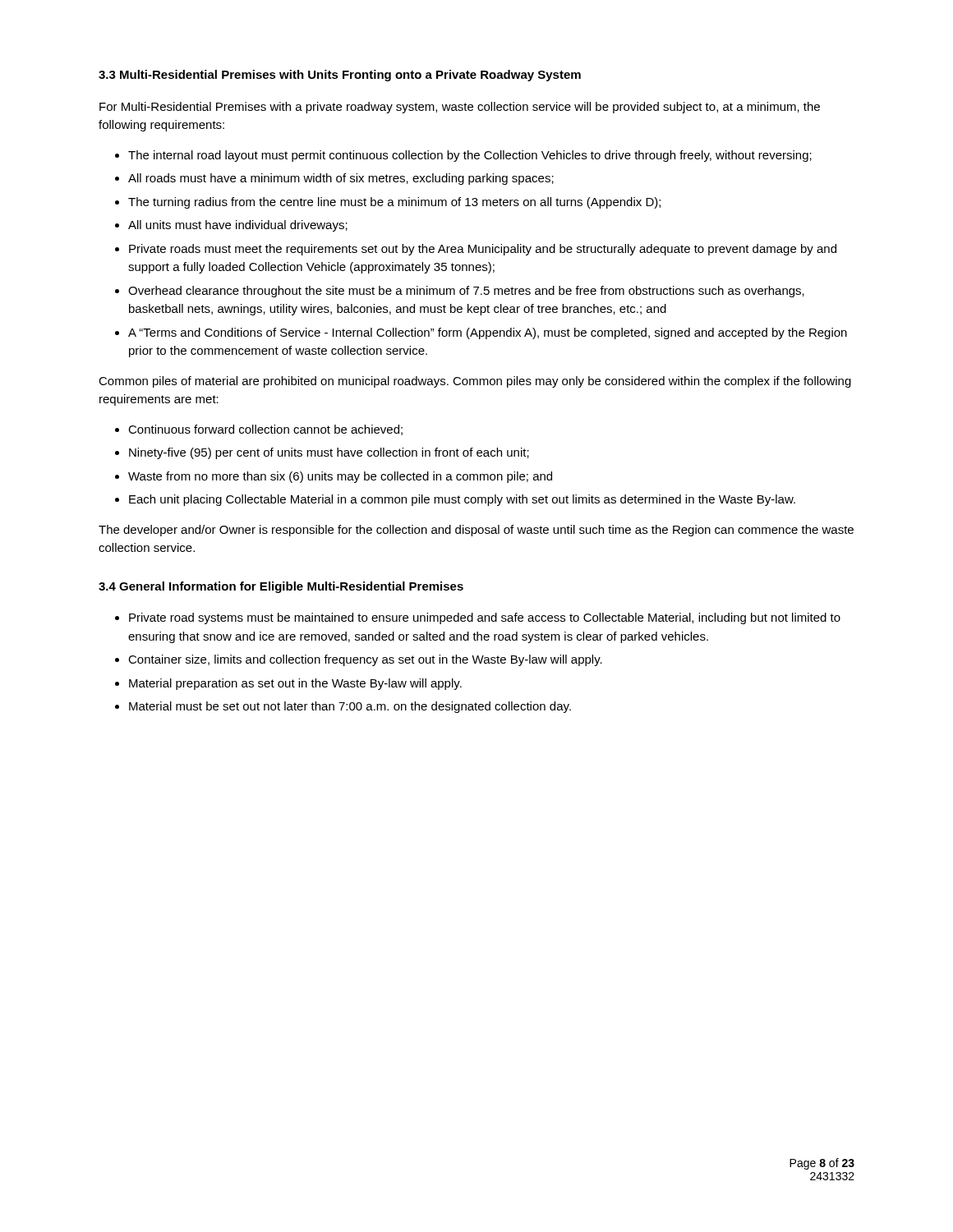
Task: Find the list item that reads "All roads must"
Action: pyautogui.click(x=341, y=178)
